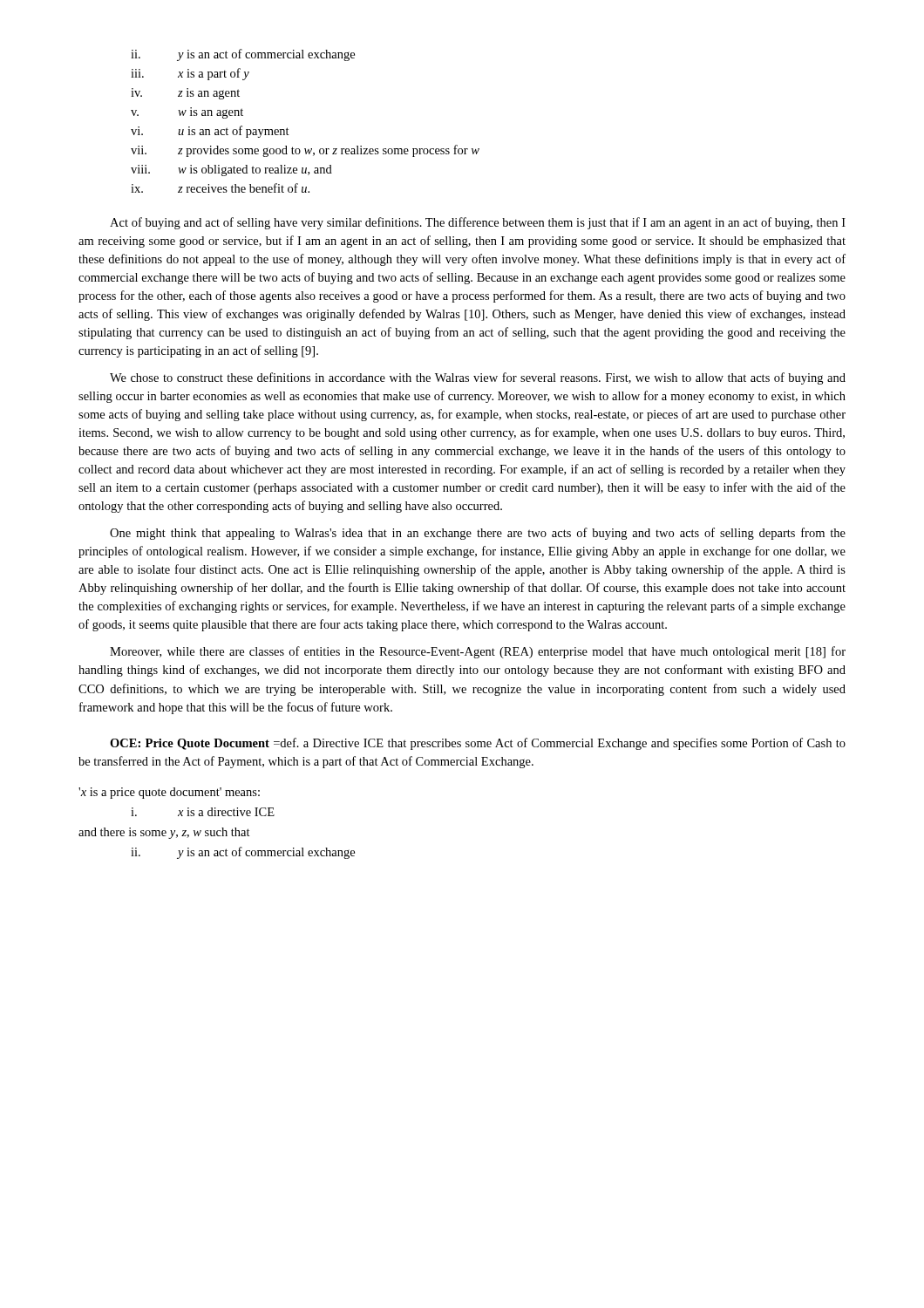The height and width of the screenshot is (1308, 924).
Task: Select the text starting "i. x is a directive ICE"
Action: click(x=203, y=812)
